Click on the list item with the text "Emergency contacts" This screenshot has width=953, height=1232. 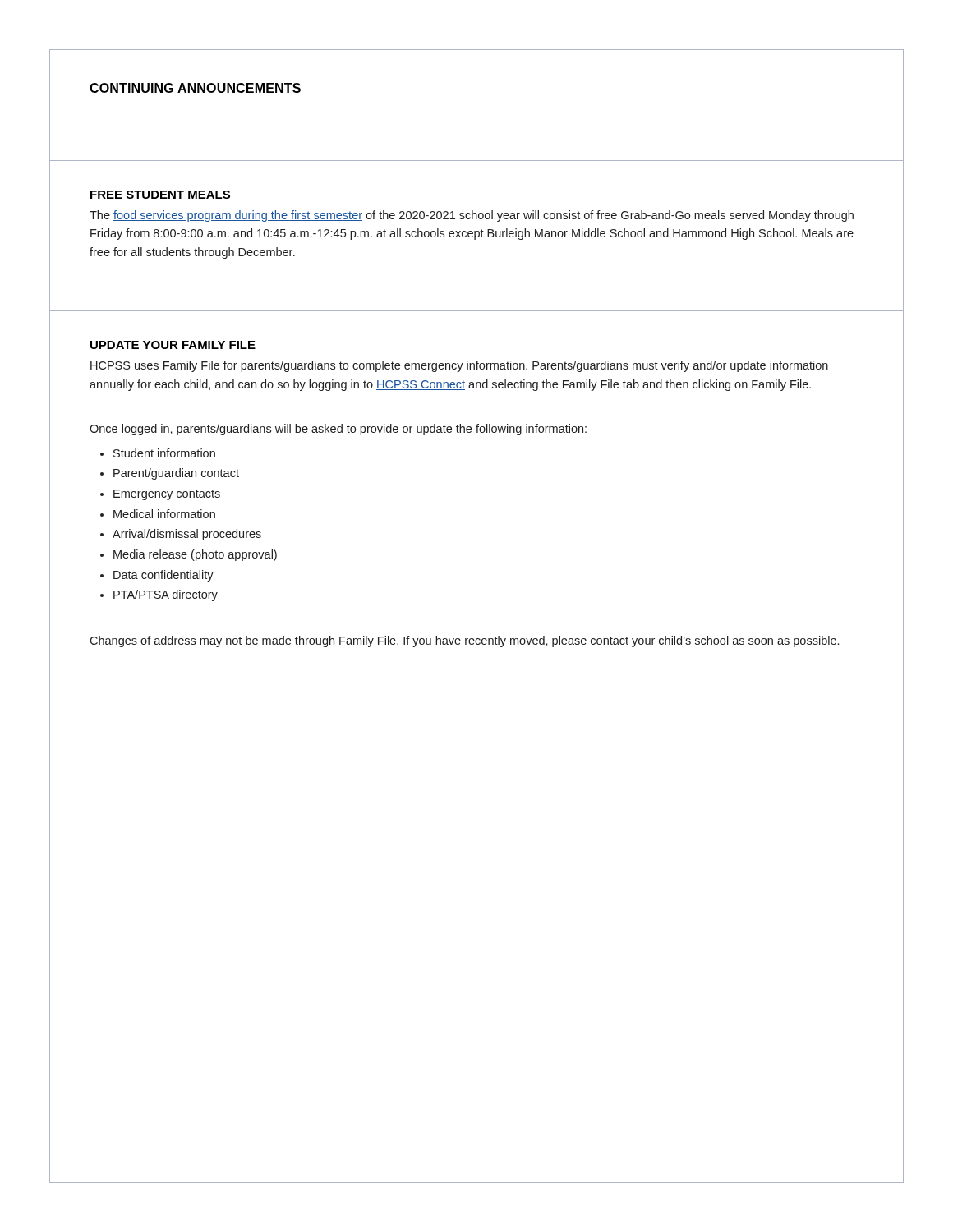(x=167, y=494)
